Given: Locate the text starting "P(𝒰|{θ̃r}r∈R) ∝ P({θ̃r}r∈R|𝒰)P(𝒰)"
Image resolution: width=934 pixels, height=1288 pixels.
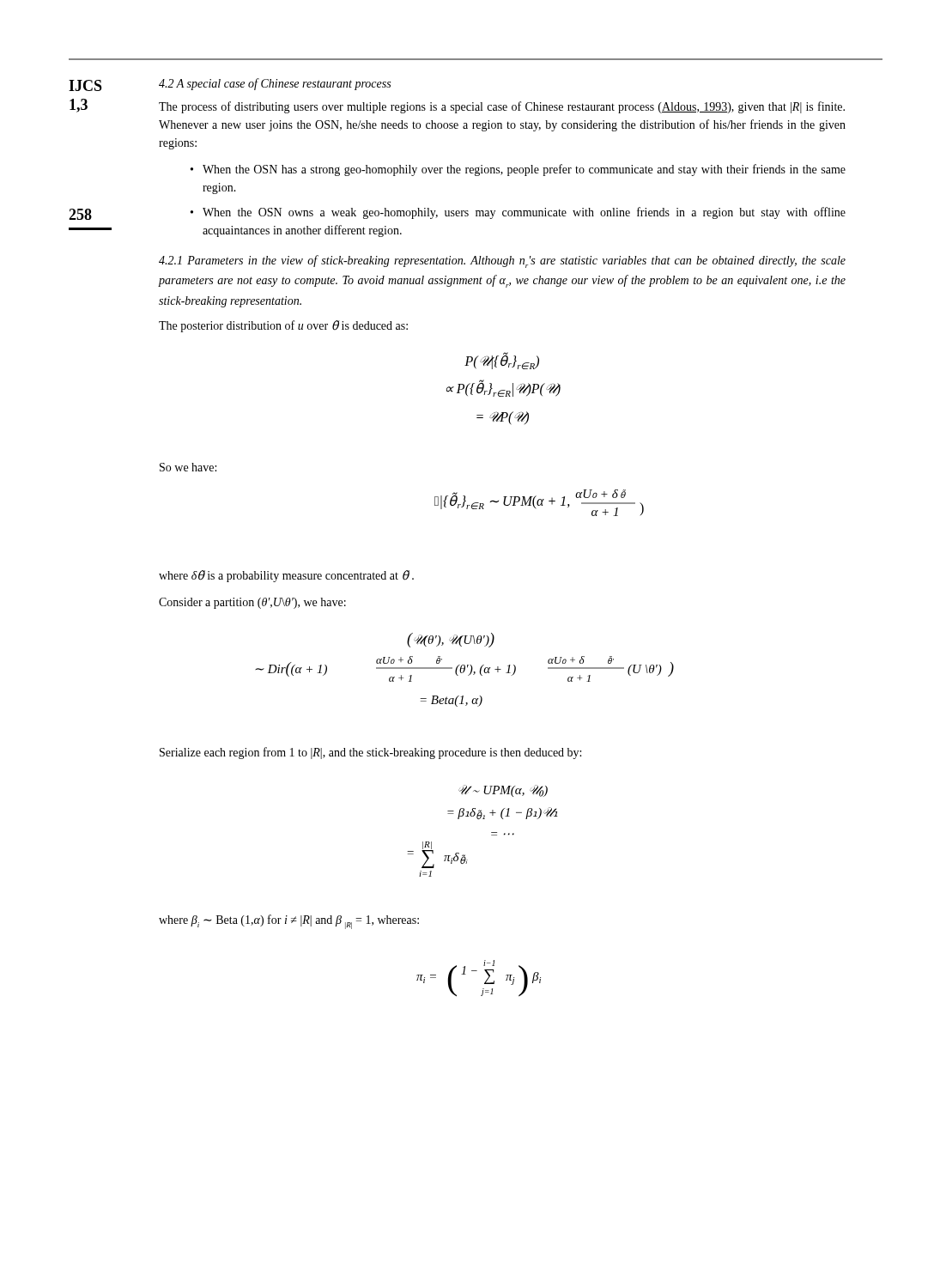Looking at the screenshot, I should [502, 393].
